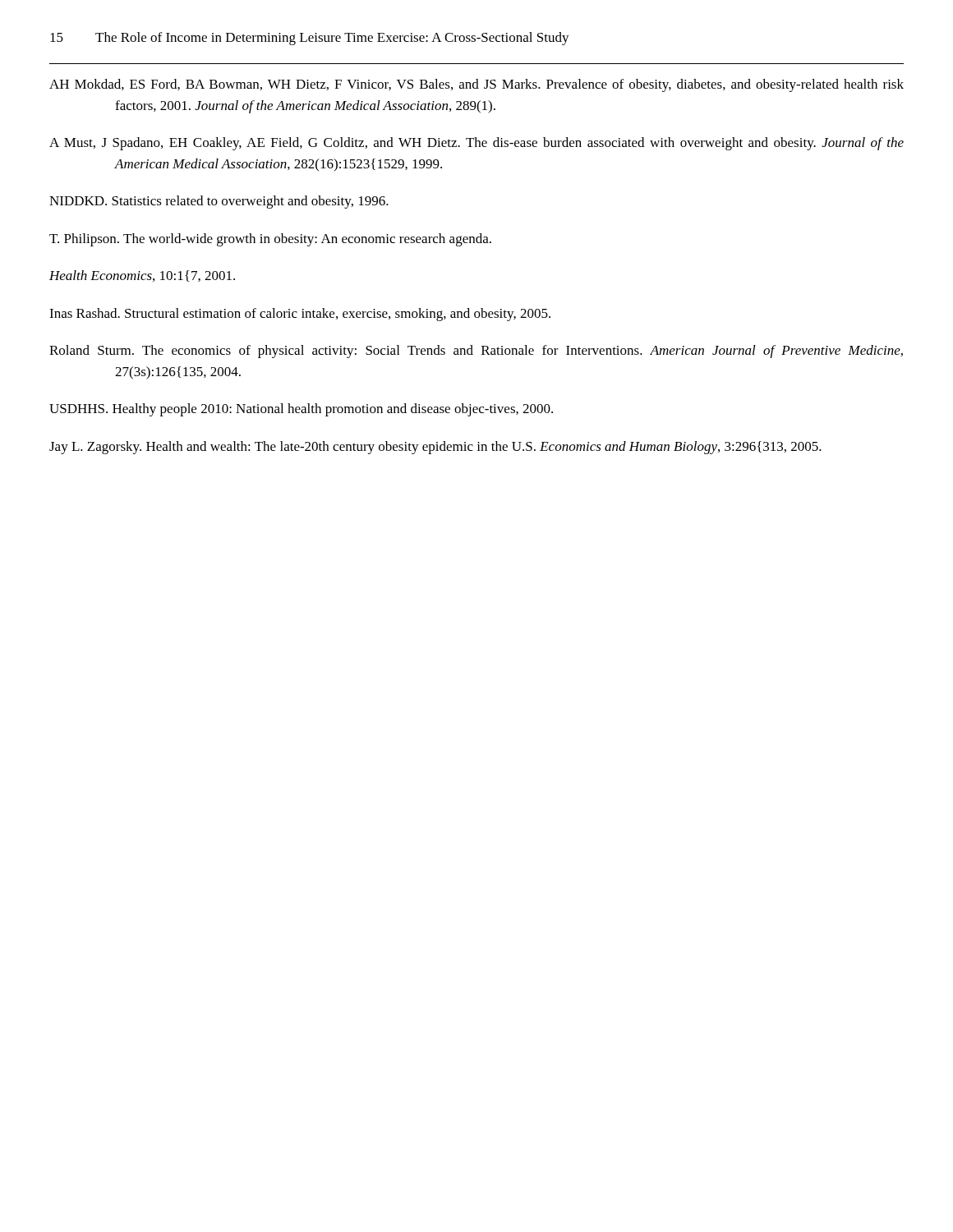Select the list item containing "USDHHS. Healthy people"
This screenshot has height=1232, width=953.
[302, 409]
